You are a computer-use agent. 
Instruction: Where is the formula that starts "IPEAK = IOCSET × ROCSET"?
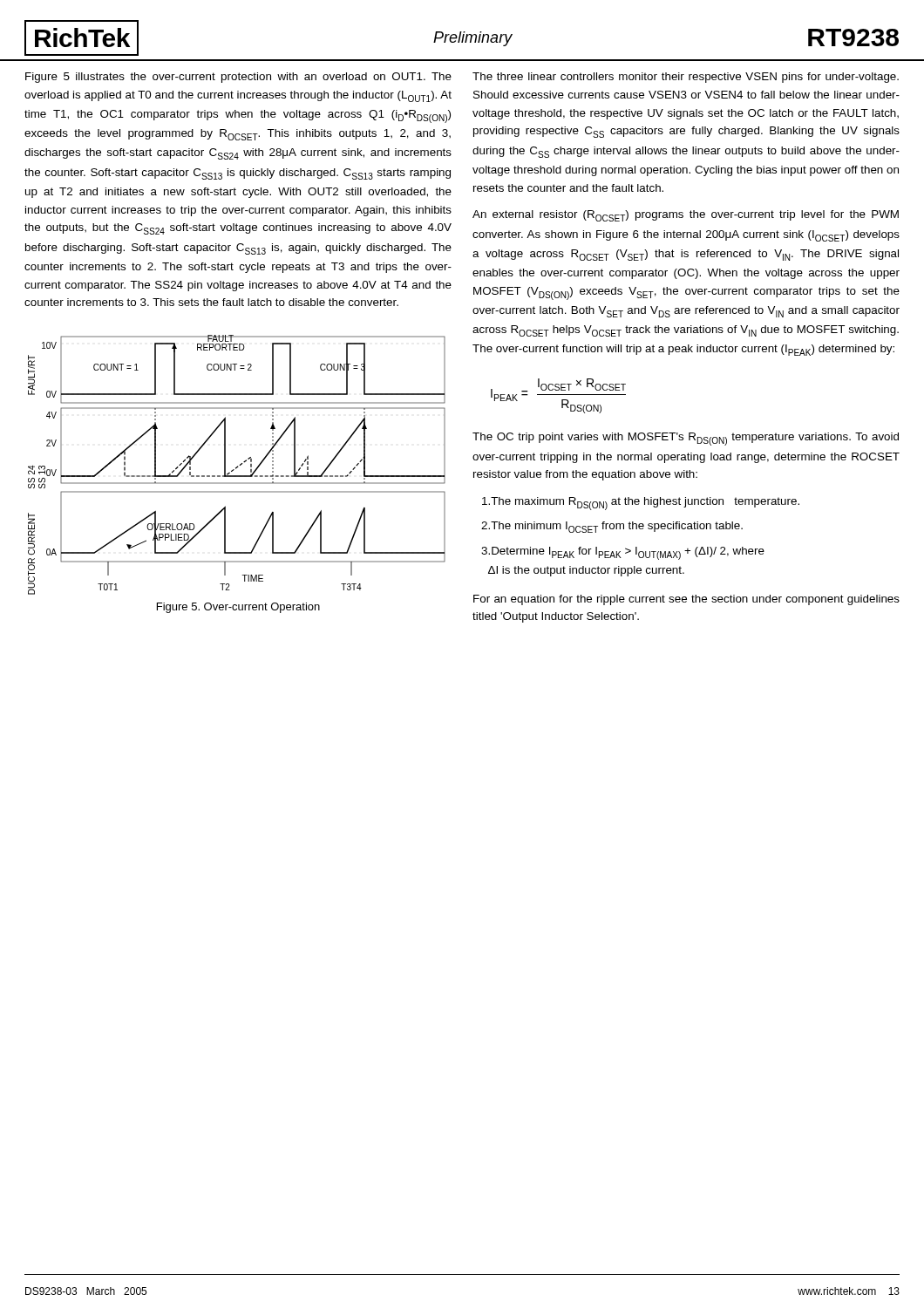point(558,394)
